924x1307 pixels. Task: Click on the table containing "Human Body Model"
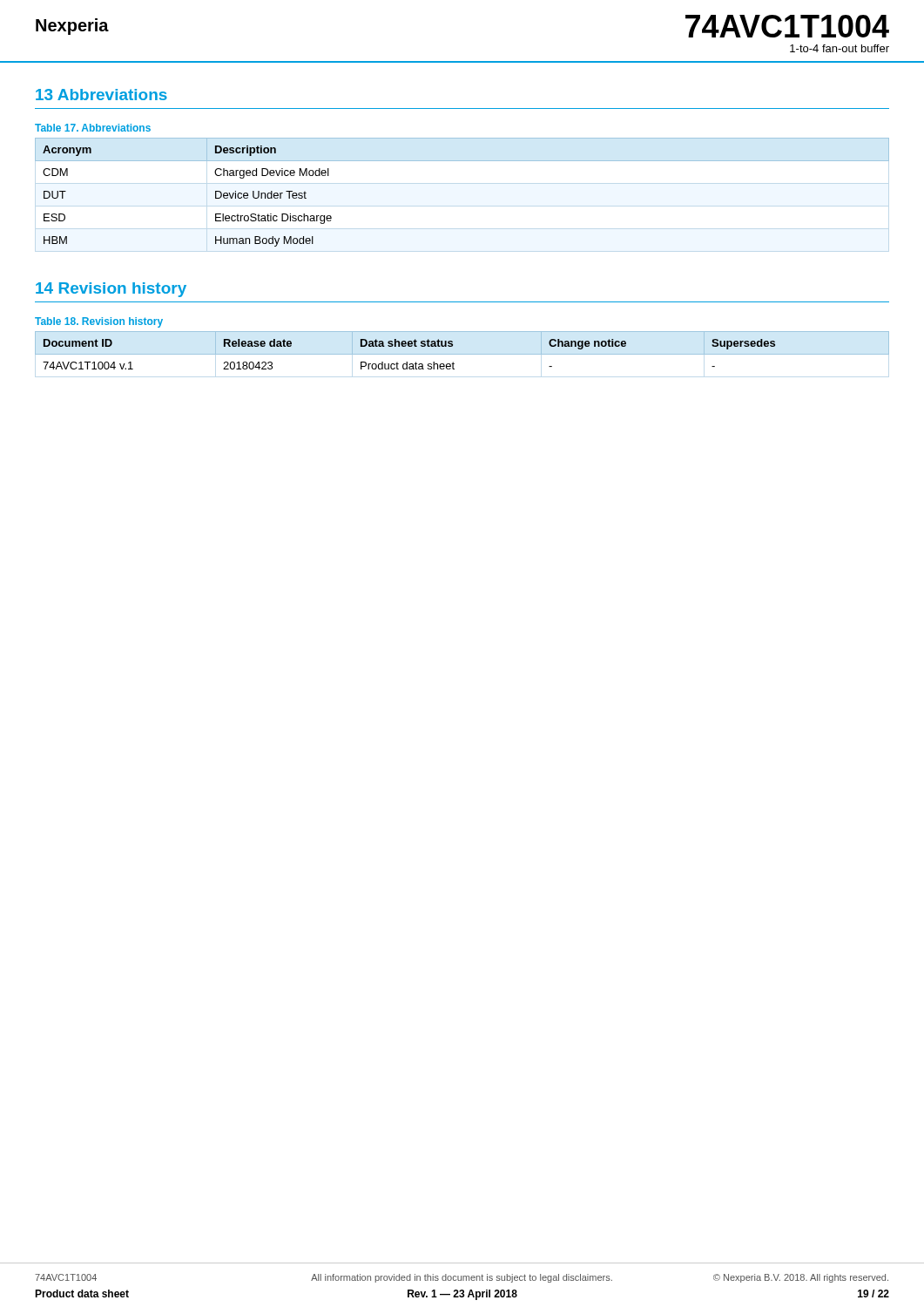(462, 195)
